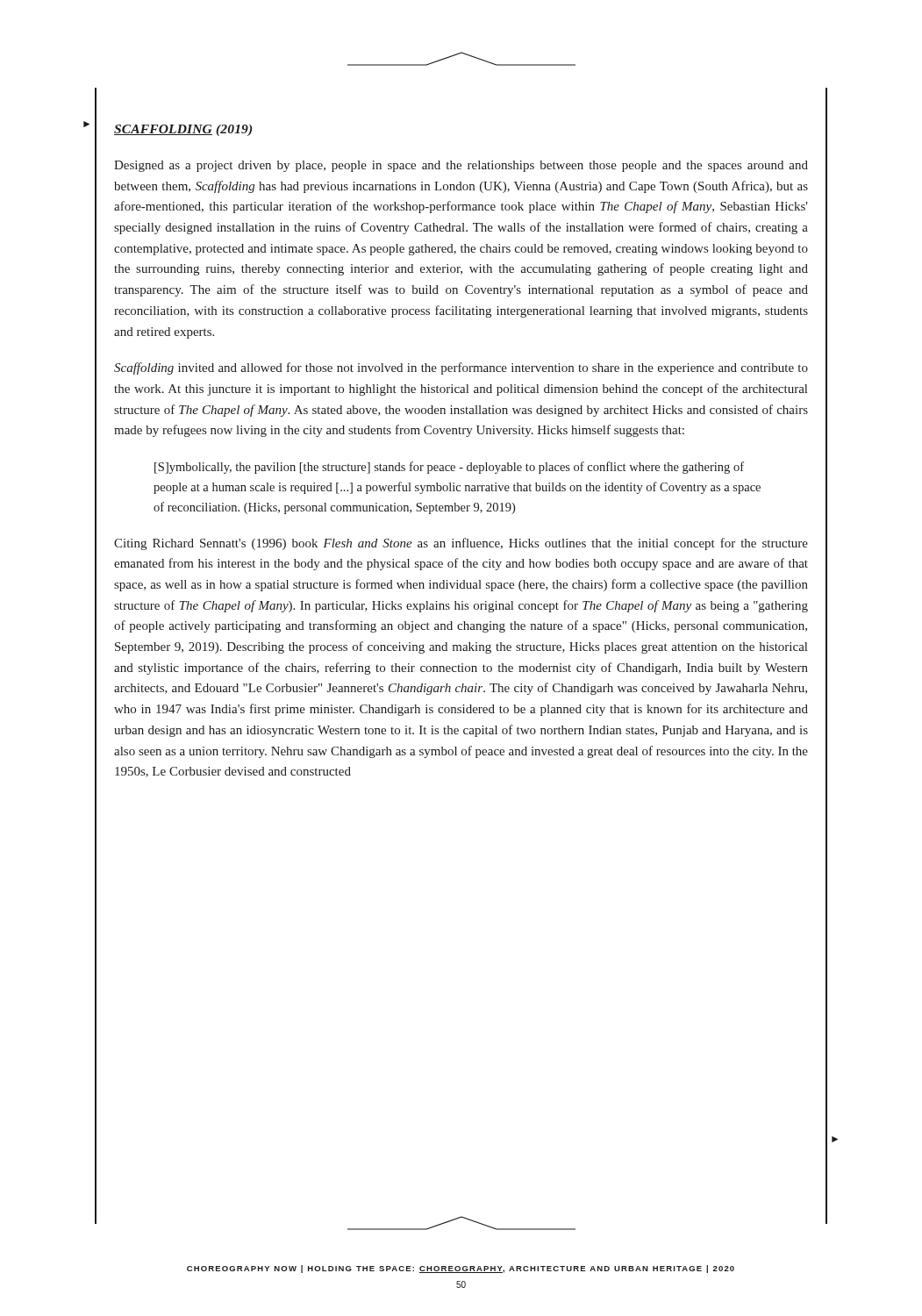Select the block starting "Scaffolding invited and allowed"

click(461, 399)
